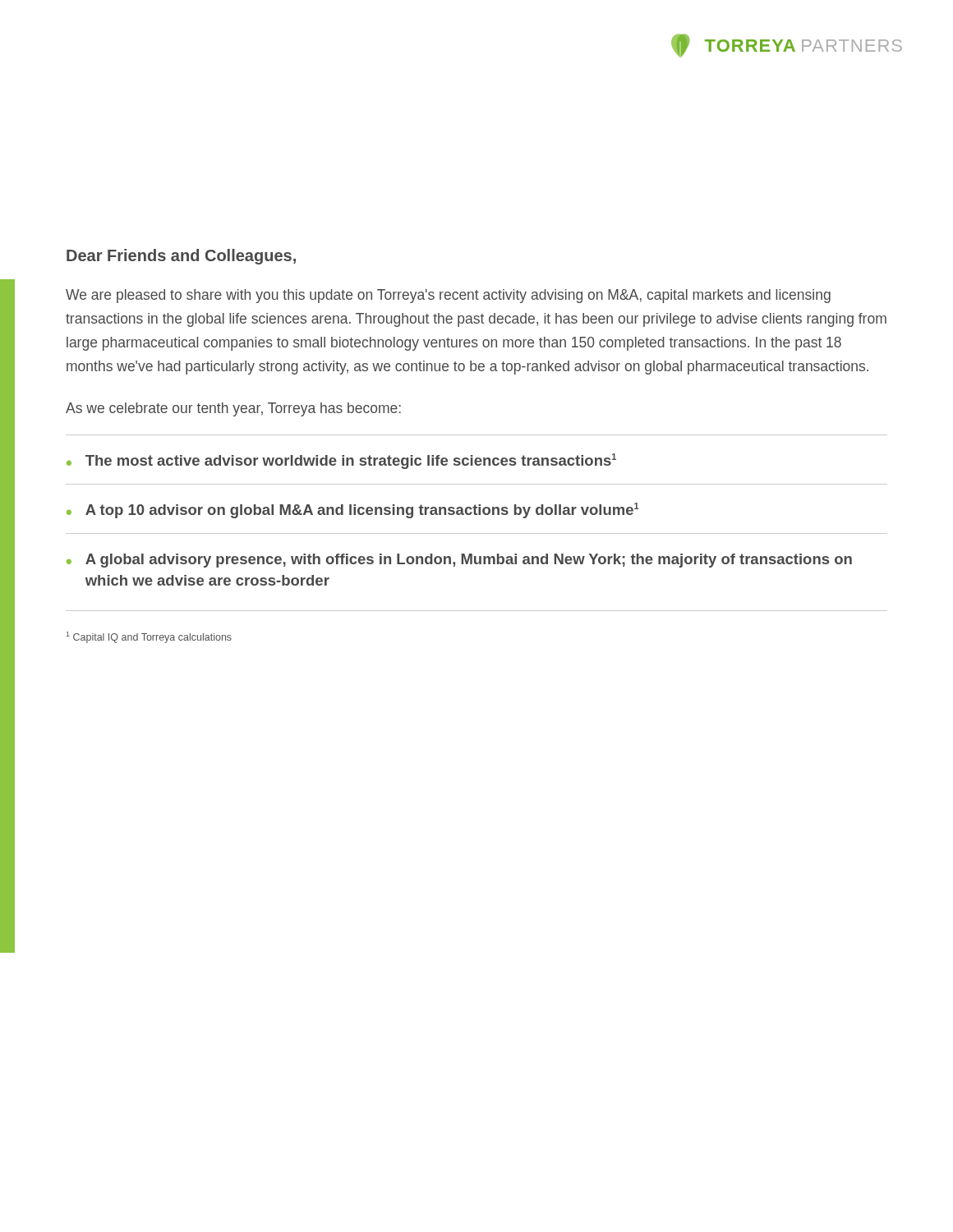Screen dimensions: 1232x953
Task: Click the passage that begins "1 Capital IQ and"
Action: coord(149,637)
